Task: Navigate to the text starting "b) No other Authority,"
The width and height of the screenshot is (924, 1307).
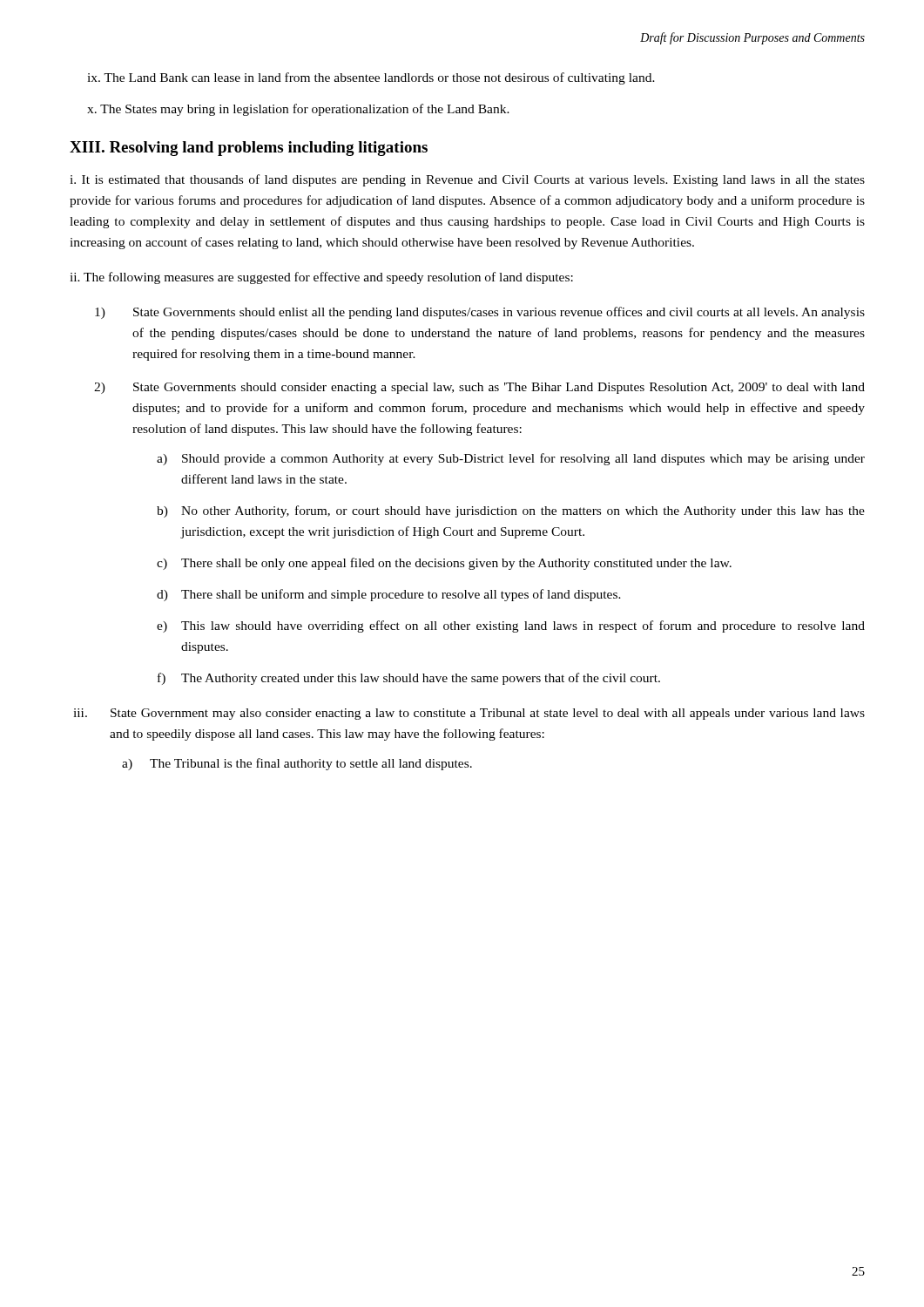Action: click(x=511, y=521)
